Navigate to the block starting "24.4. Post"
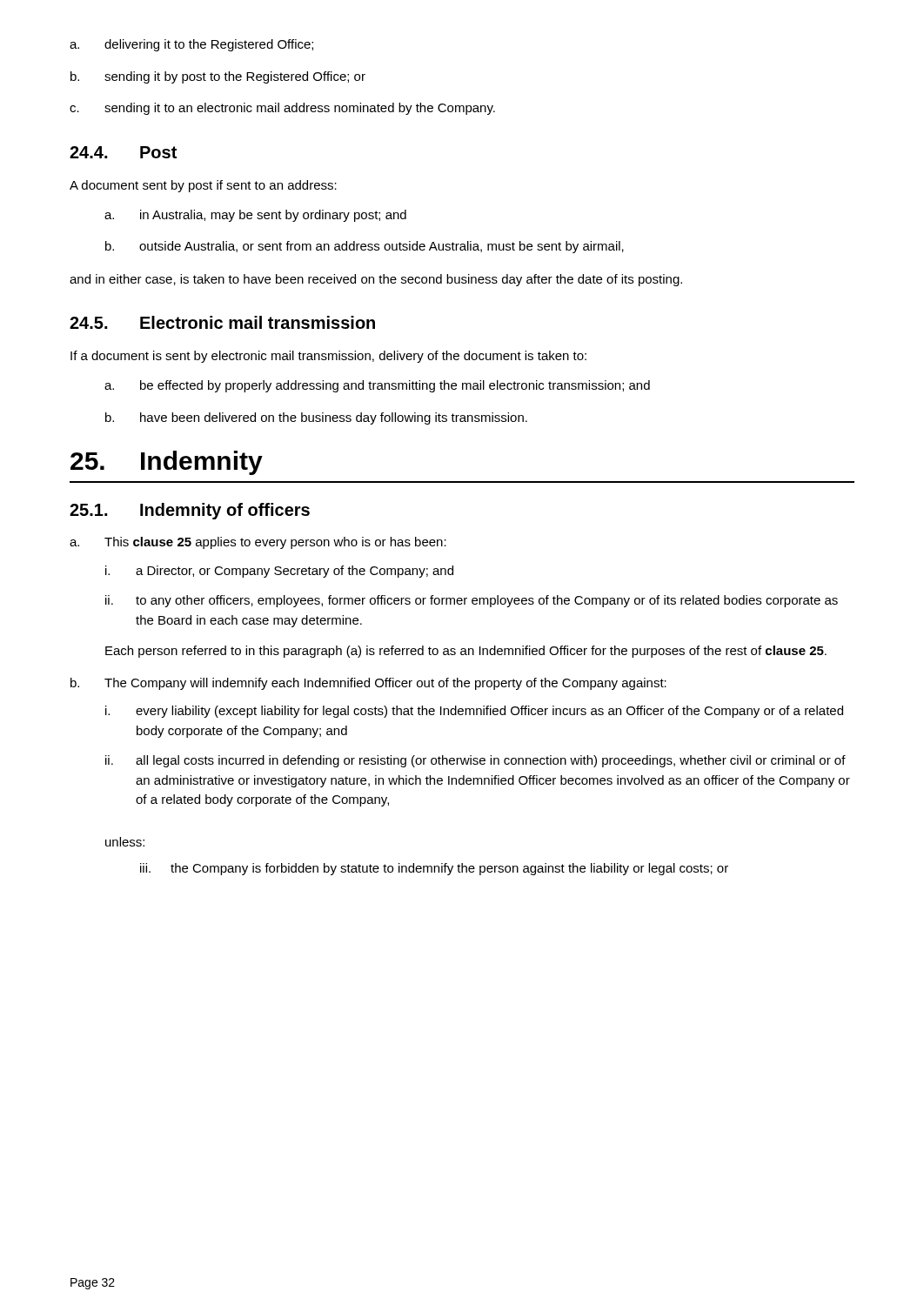 [80, 153]
